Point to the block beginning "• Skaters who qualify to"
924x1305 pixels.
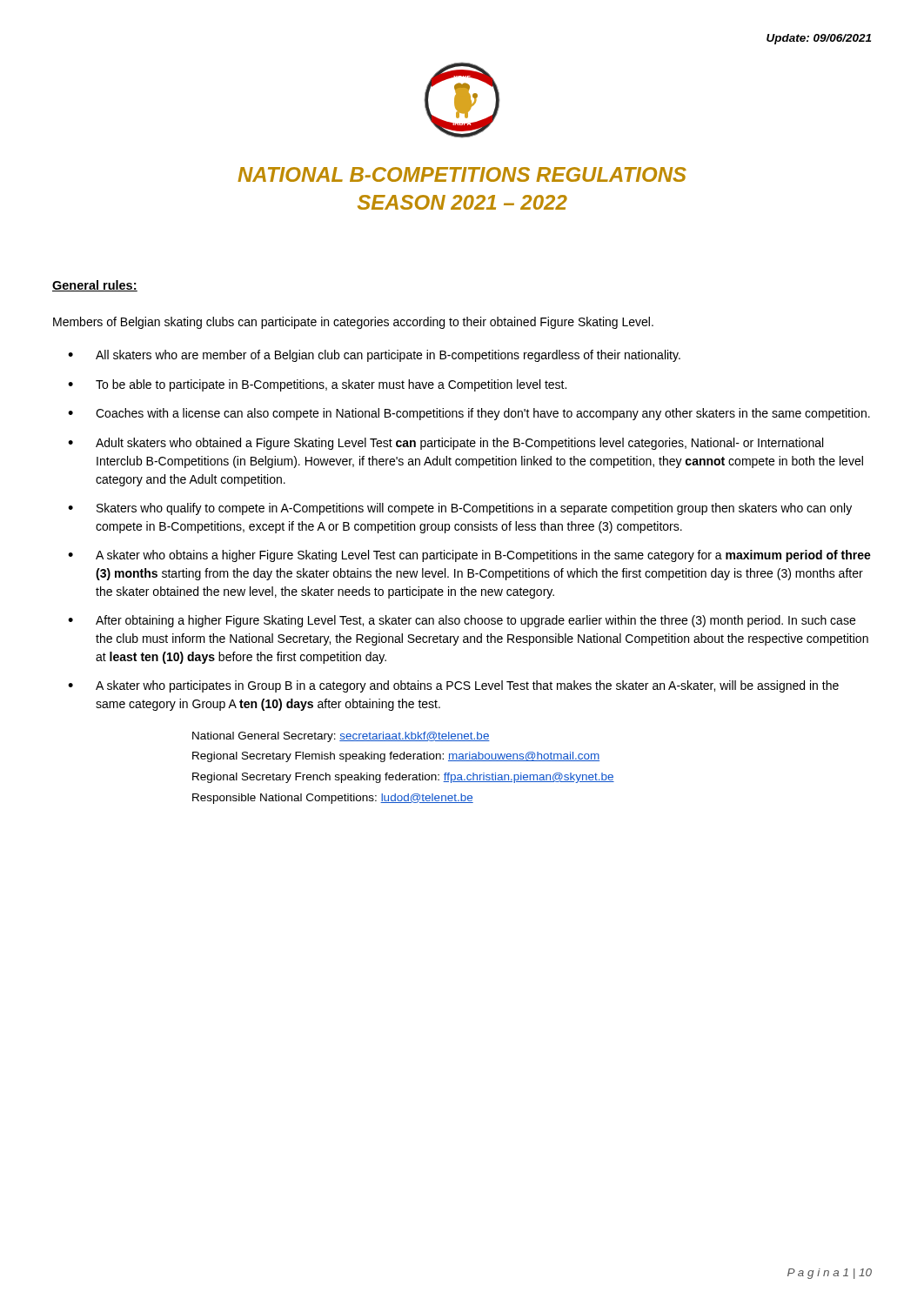click(x=470, y=517)
